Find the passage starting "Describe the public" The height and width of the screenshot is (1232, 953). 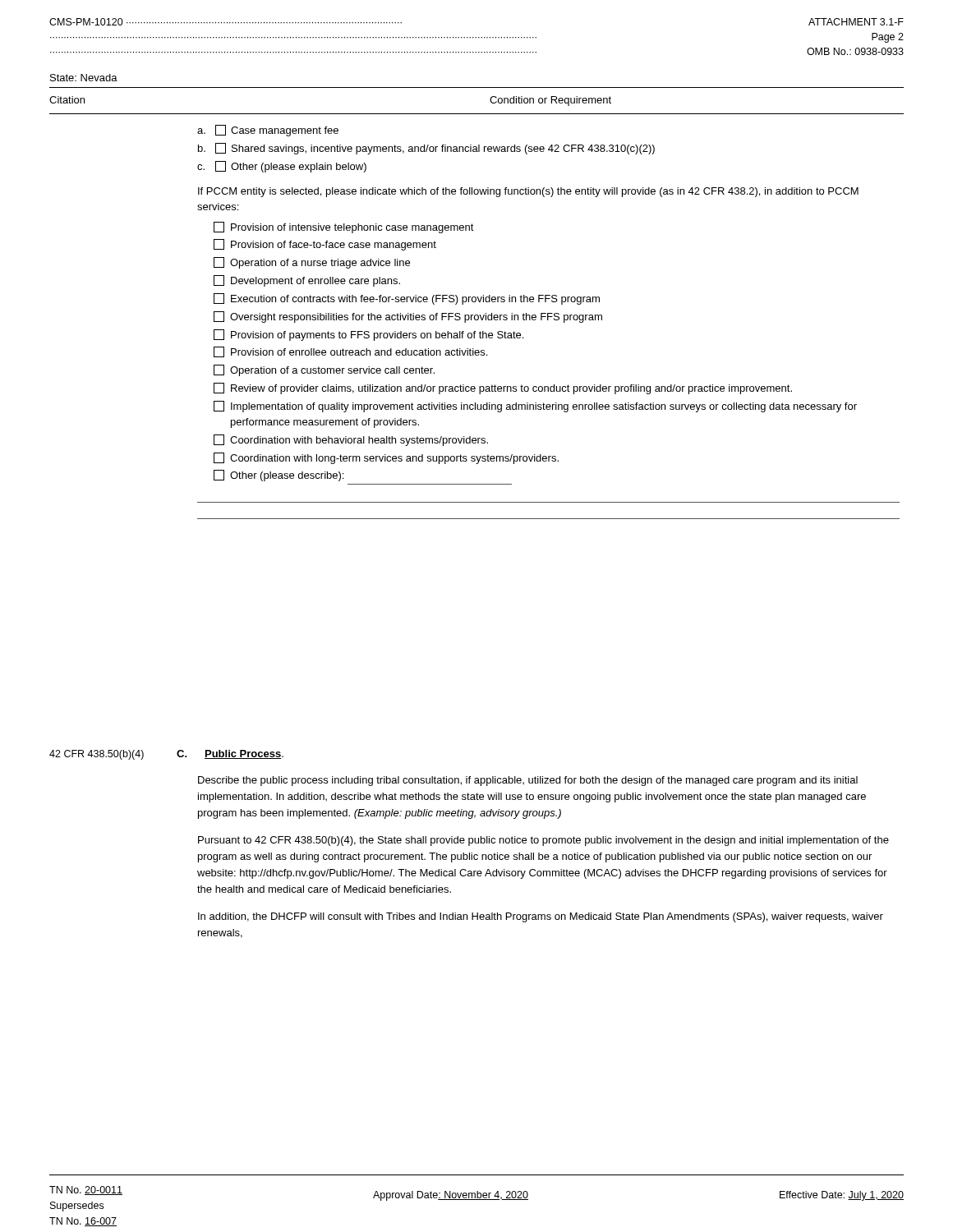click(532, 796)
